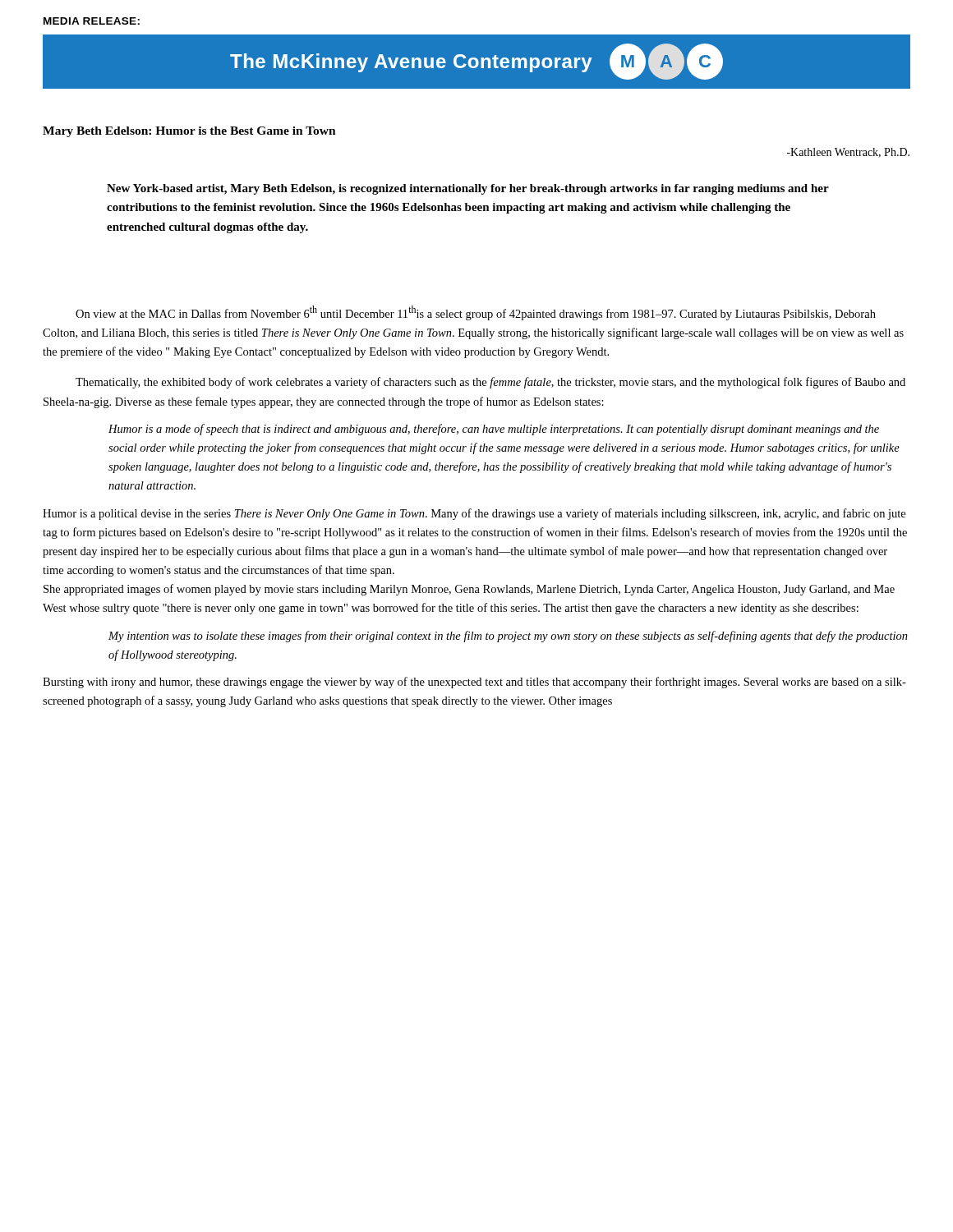Point to the title beginning "Mary Beth Edelson: Humor is the Best Game"
The image size is (953, 1232).
(x=189, y=130)
